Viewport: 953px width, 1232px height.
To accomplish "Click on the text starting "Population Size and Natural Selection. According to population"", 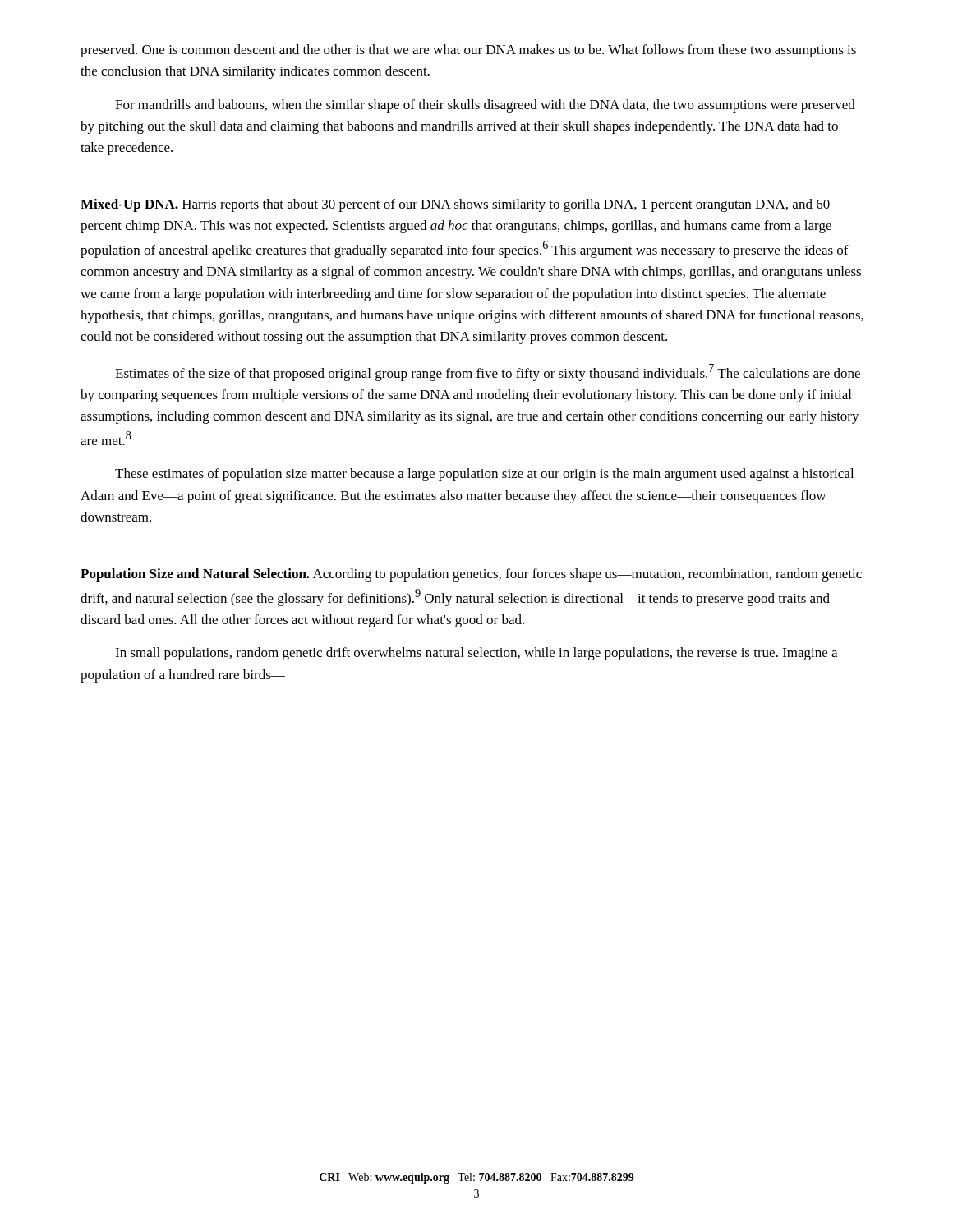I will coord(472,624).
